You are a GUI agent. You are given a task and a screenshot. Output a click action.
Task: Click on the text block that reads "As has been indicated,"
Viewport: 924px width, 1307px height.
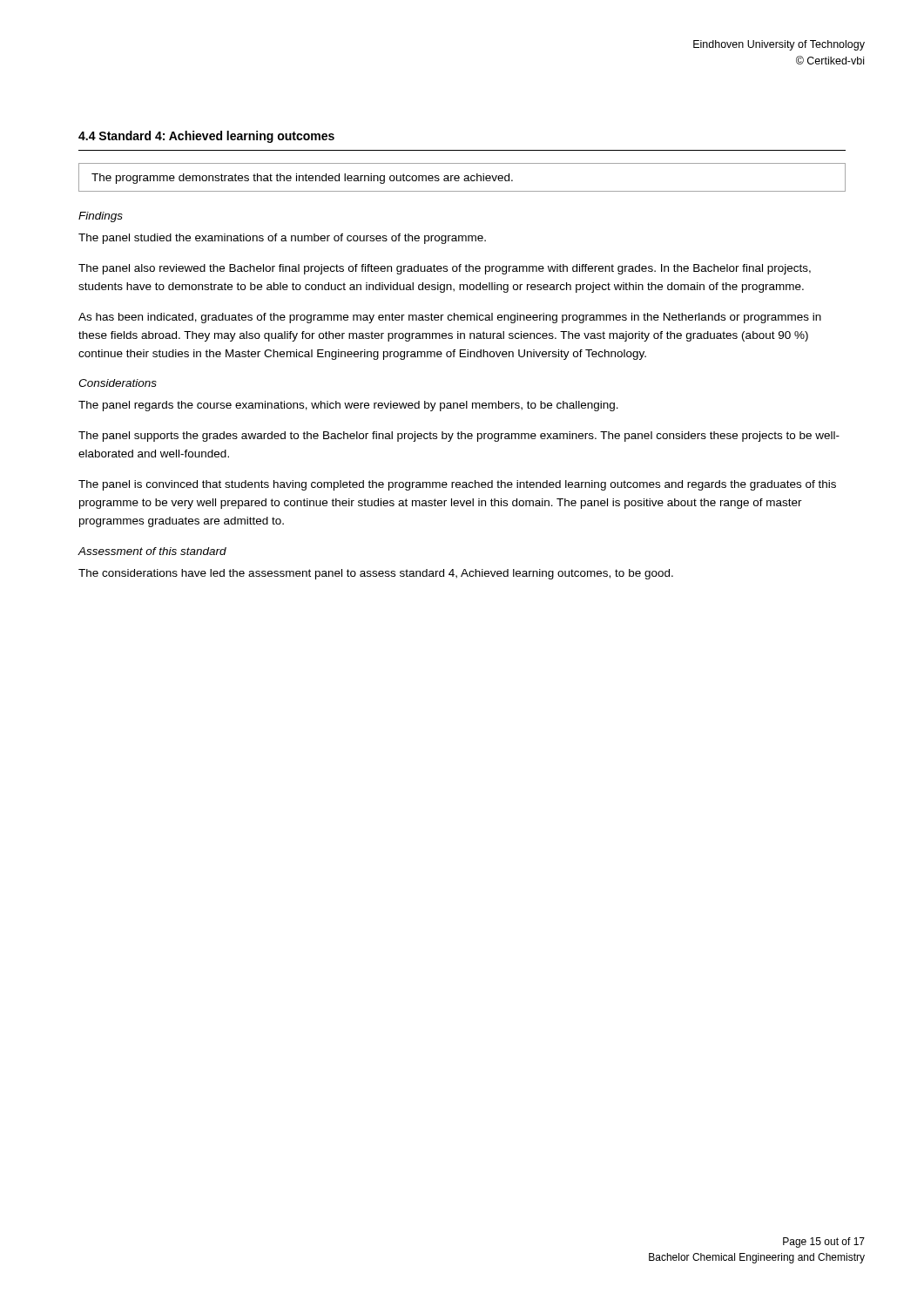tap(450, 335)
